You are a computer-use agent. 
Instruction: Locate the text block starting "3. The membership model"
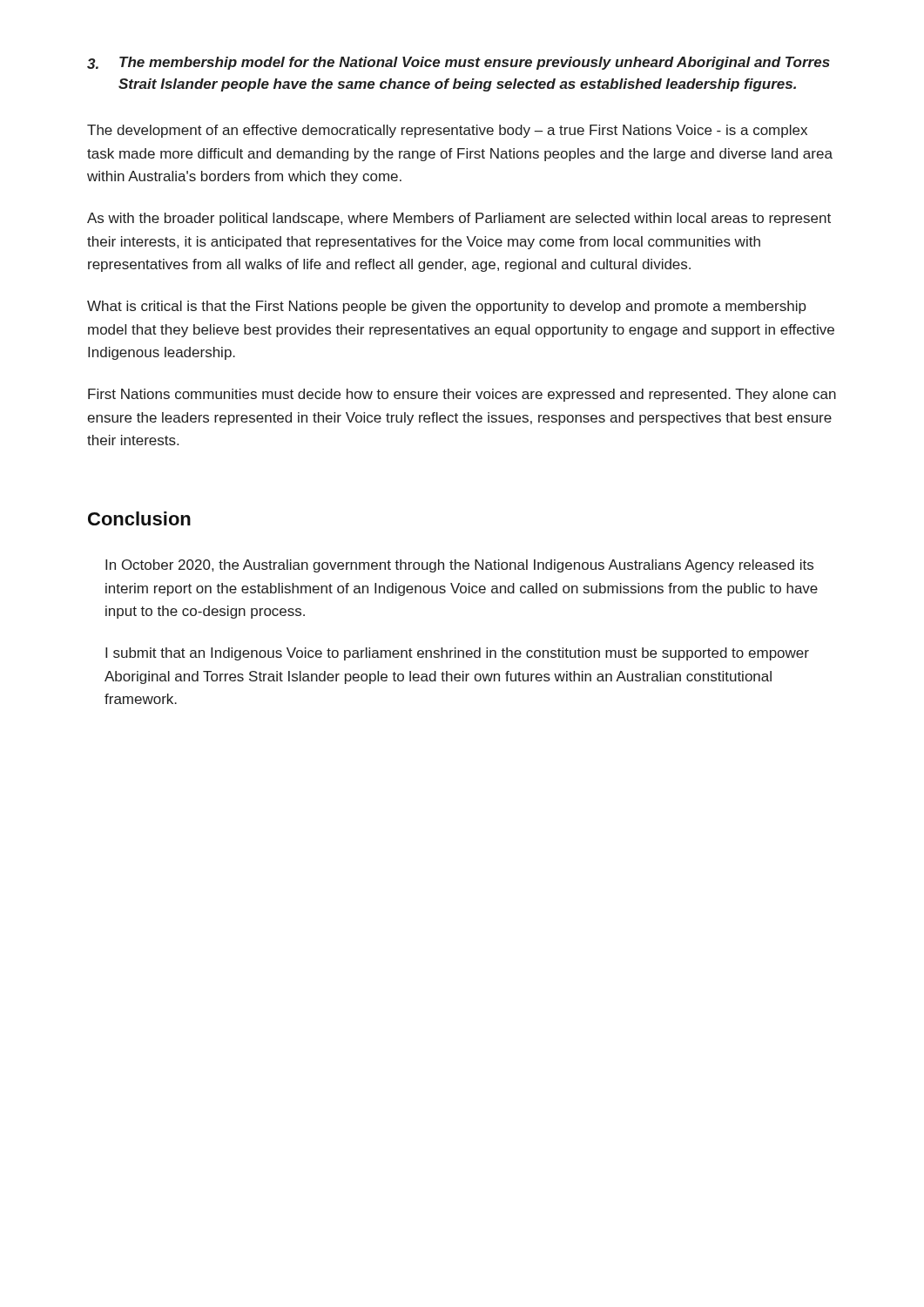click(462, 74)
